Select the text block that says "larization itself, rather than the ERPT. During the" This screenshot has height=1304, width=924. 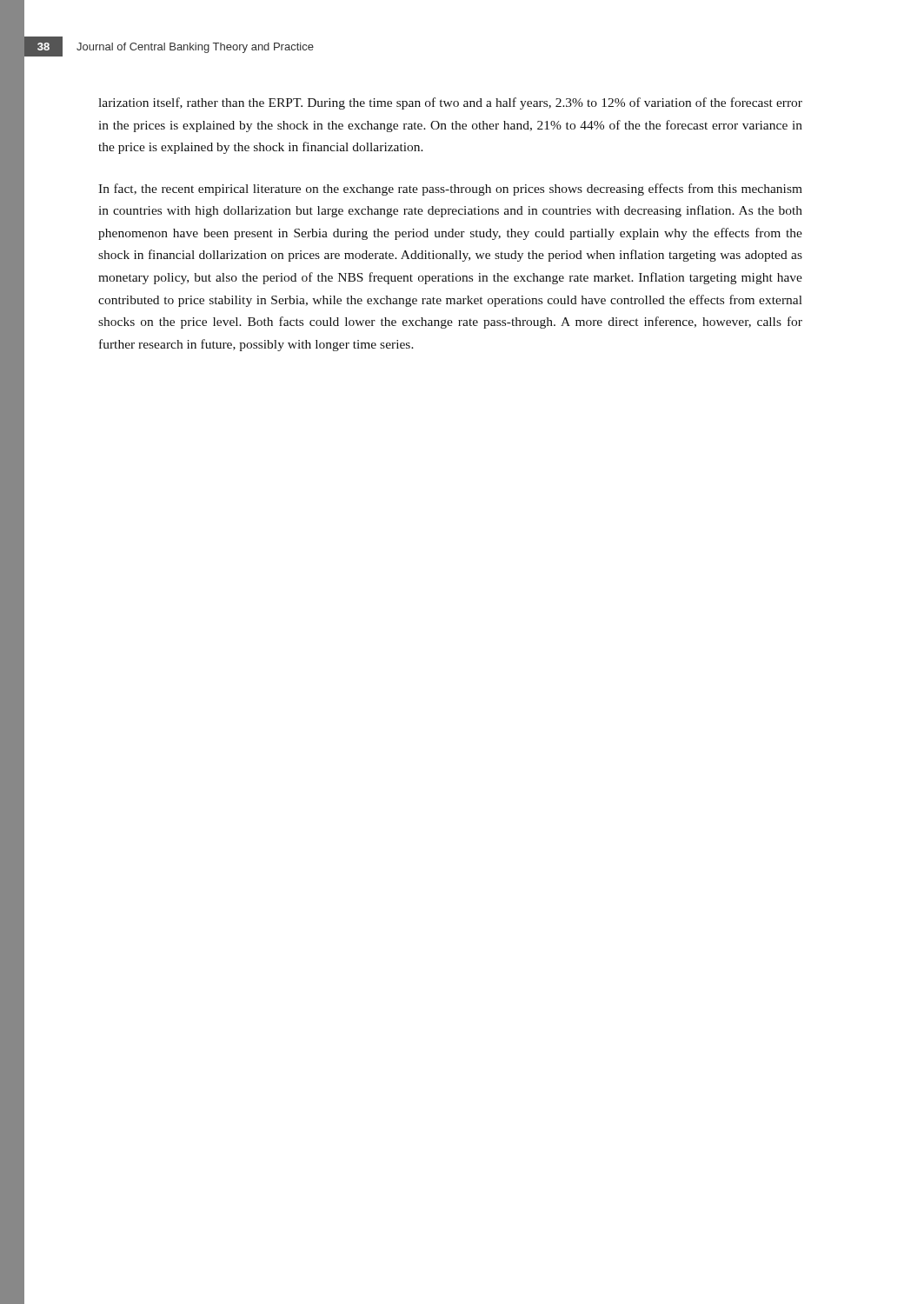coord(450,124)
